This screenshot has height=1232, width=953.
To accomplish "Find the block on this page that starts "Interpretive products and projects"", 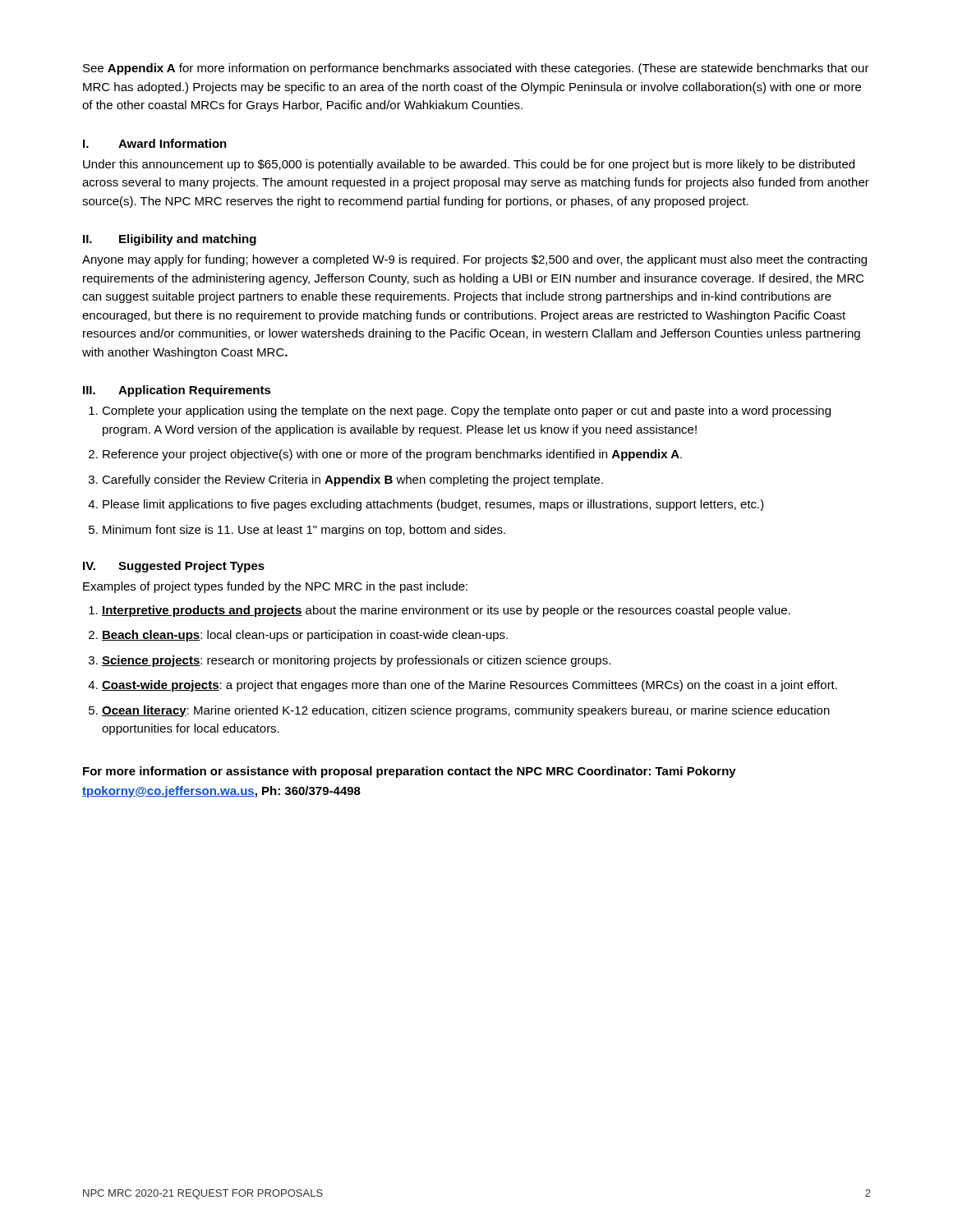I will 446,609.
